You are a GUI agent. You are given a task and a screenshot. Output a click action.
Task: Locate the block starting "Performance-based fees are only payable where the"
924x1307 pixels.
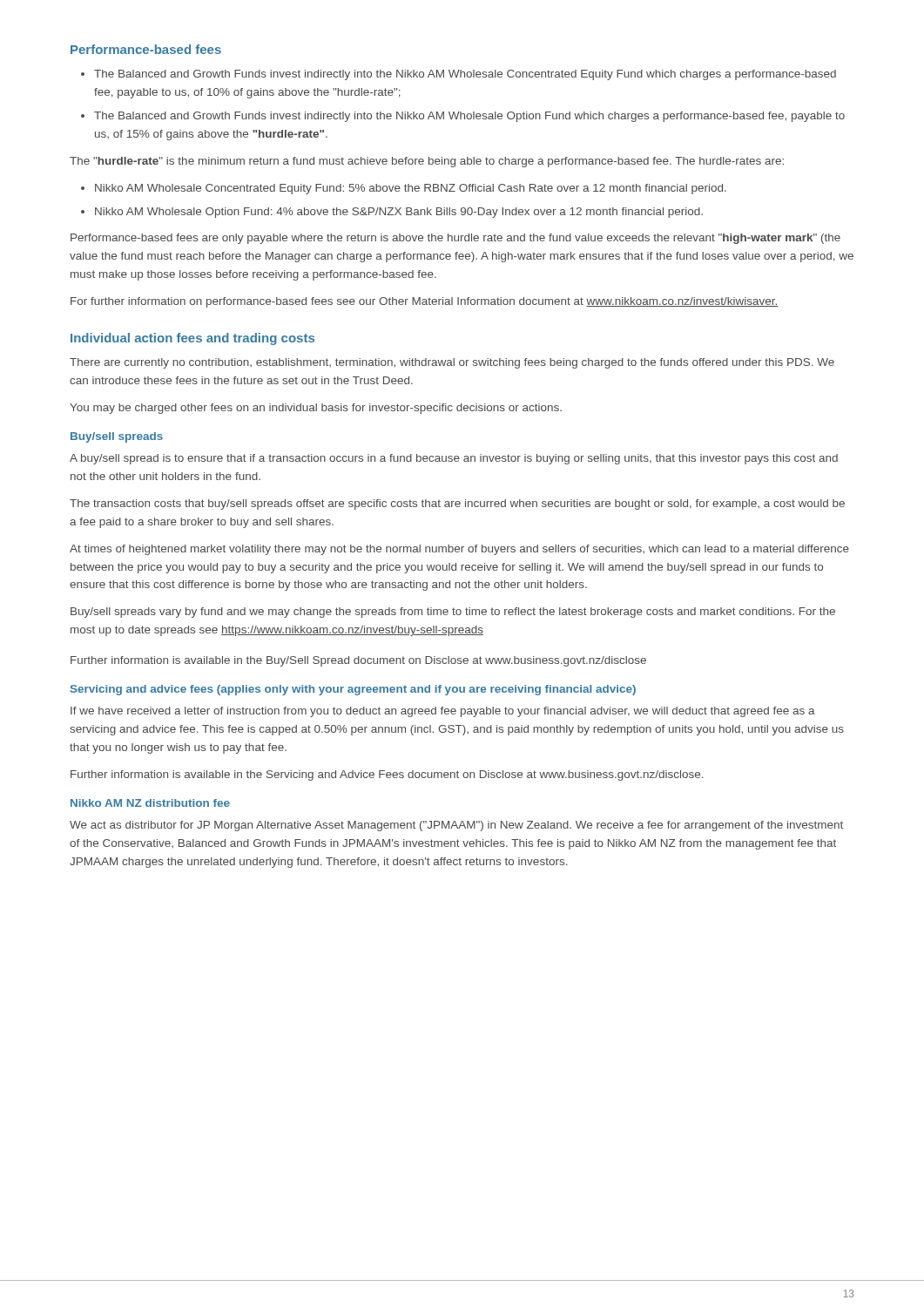point(462,256)
